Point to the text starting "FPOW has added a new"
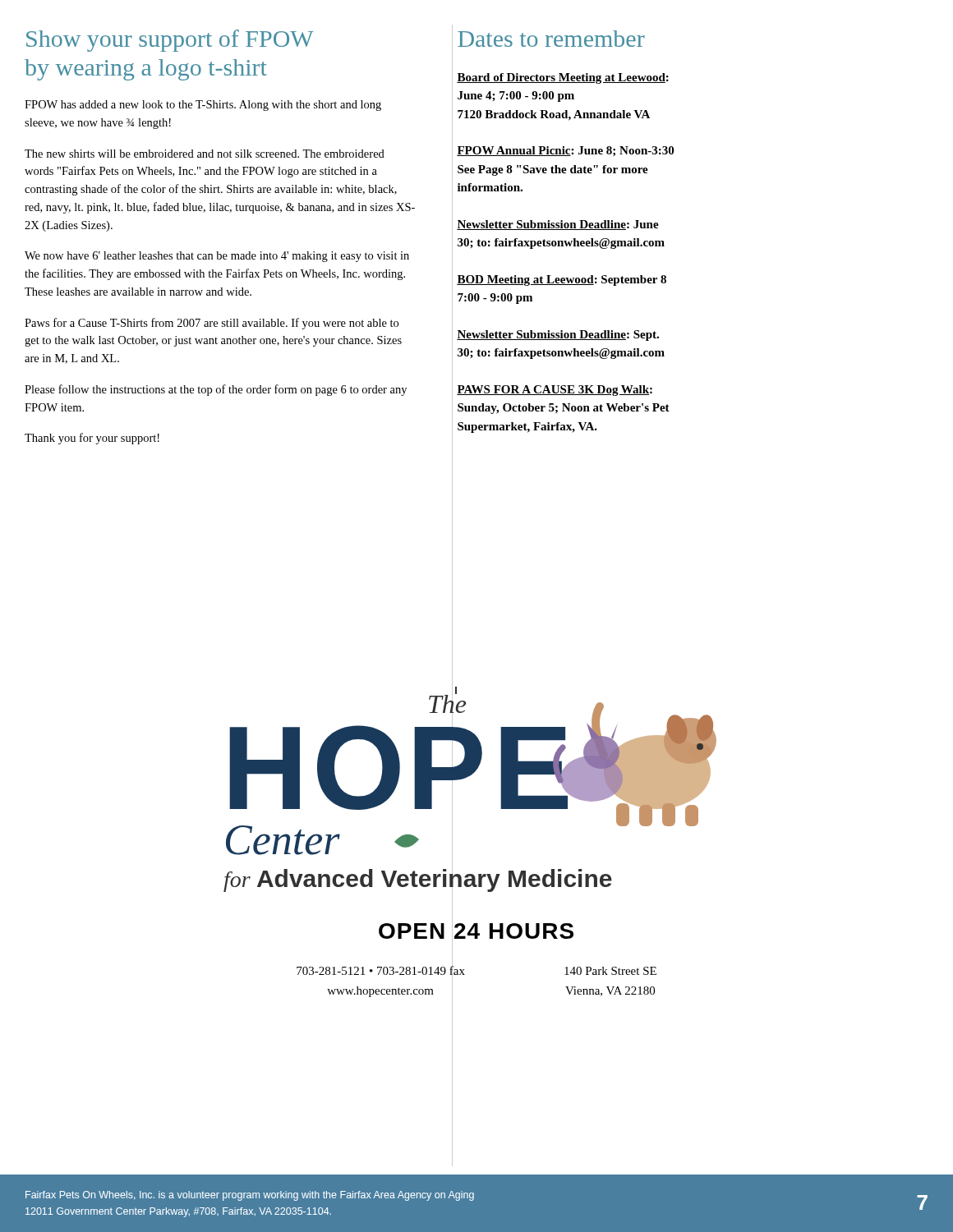The width and height of the screenshot is (953, 1232). [x=220, y=114]
